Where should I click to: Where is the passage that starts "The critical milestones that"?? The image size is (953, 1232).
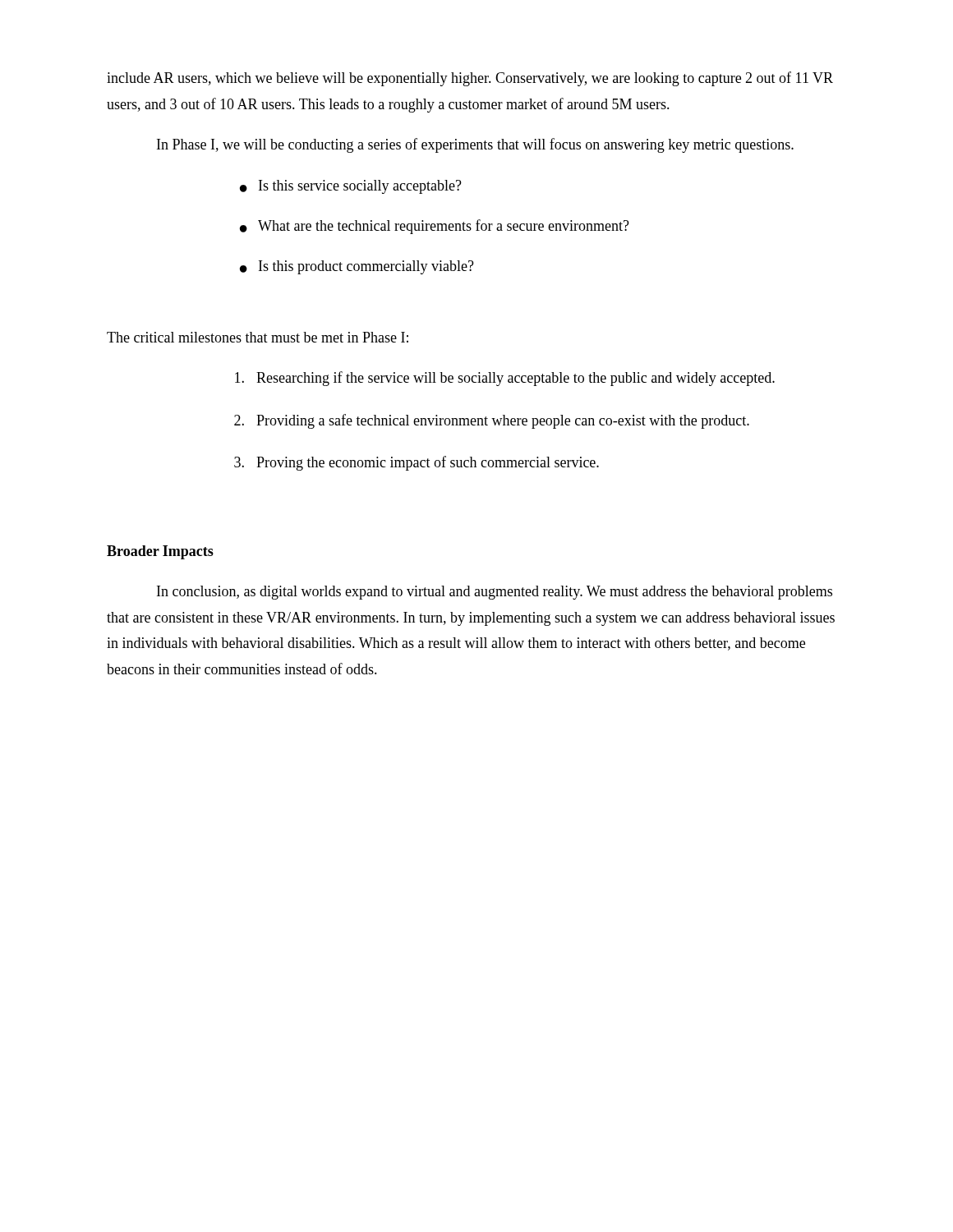coord(258,337)
